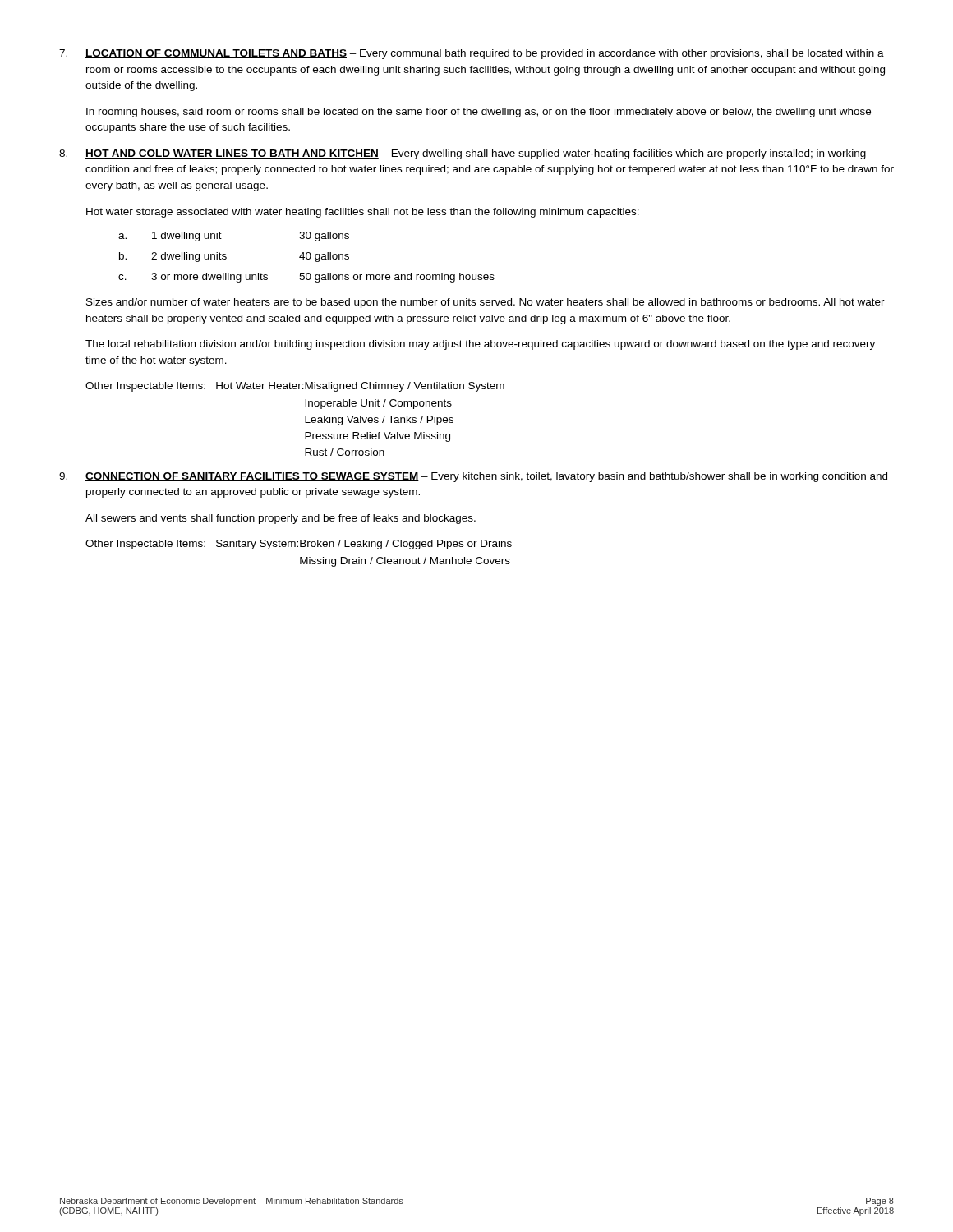953x1232 pixels.
Task: Point to the block beginning "Other Inspectable Items: Sanitary System: Broken / Leaking"
Action: pos(490,552)
